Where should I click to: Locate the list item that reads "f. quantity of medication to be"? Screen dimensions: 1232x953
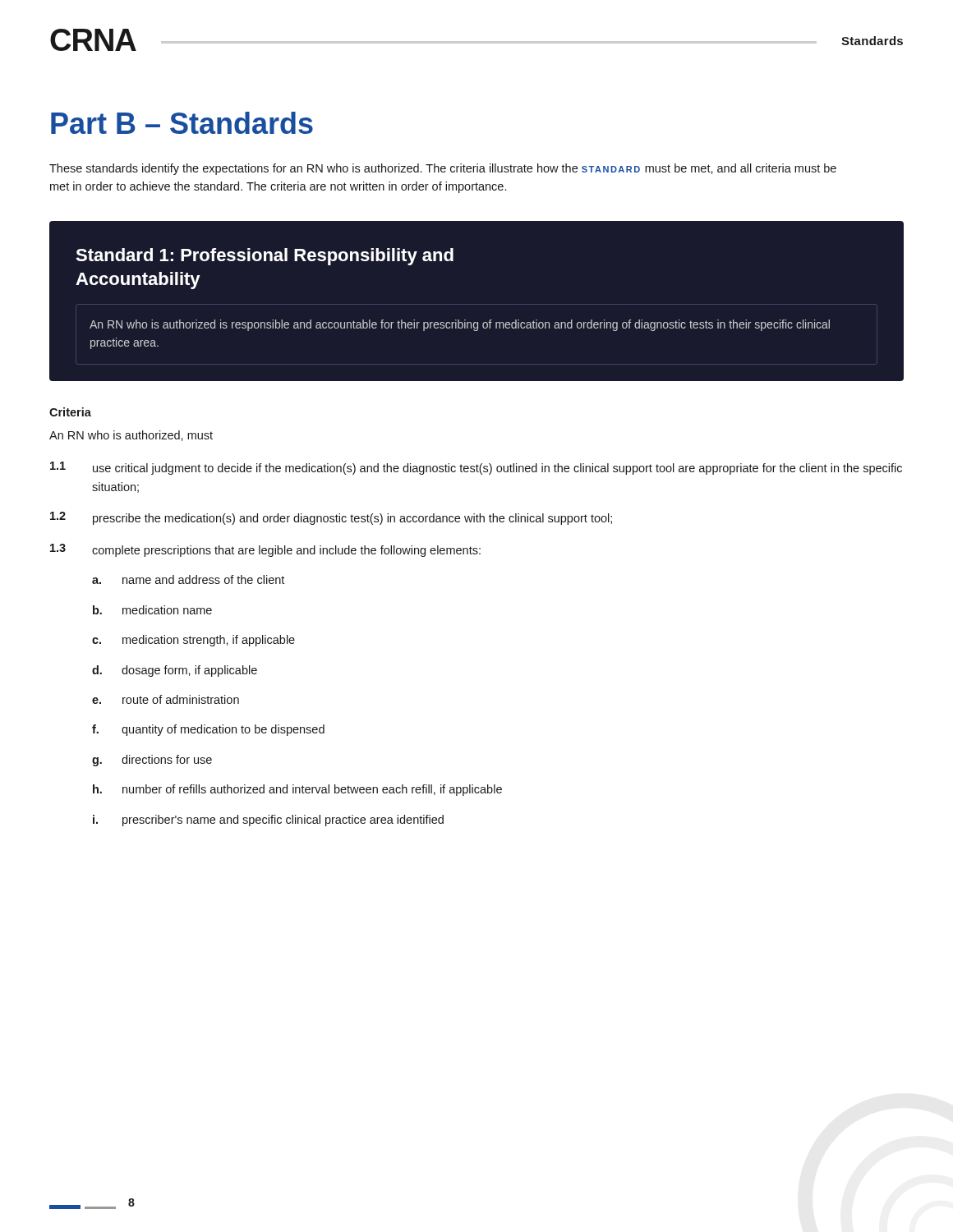[208, 730]
